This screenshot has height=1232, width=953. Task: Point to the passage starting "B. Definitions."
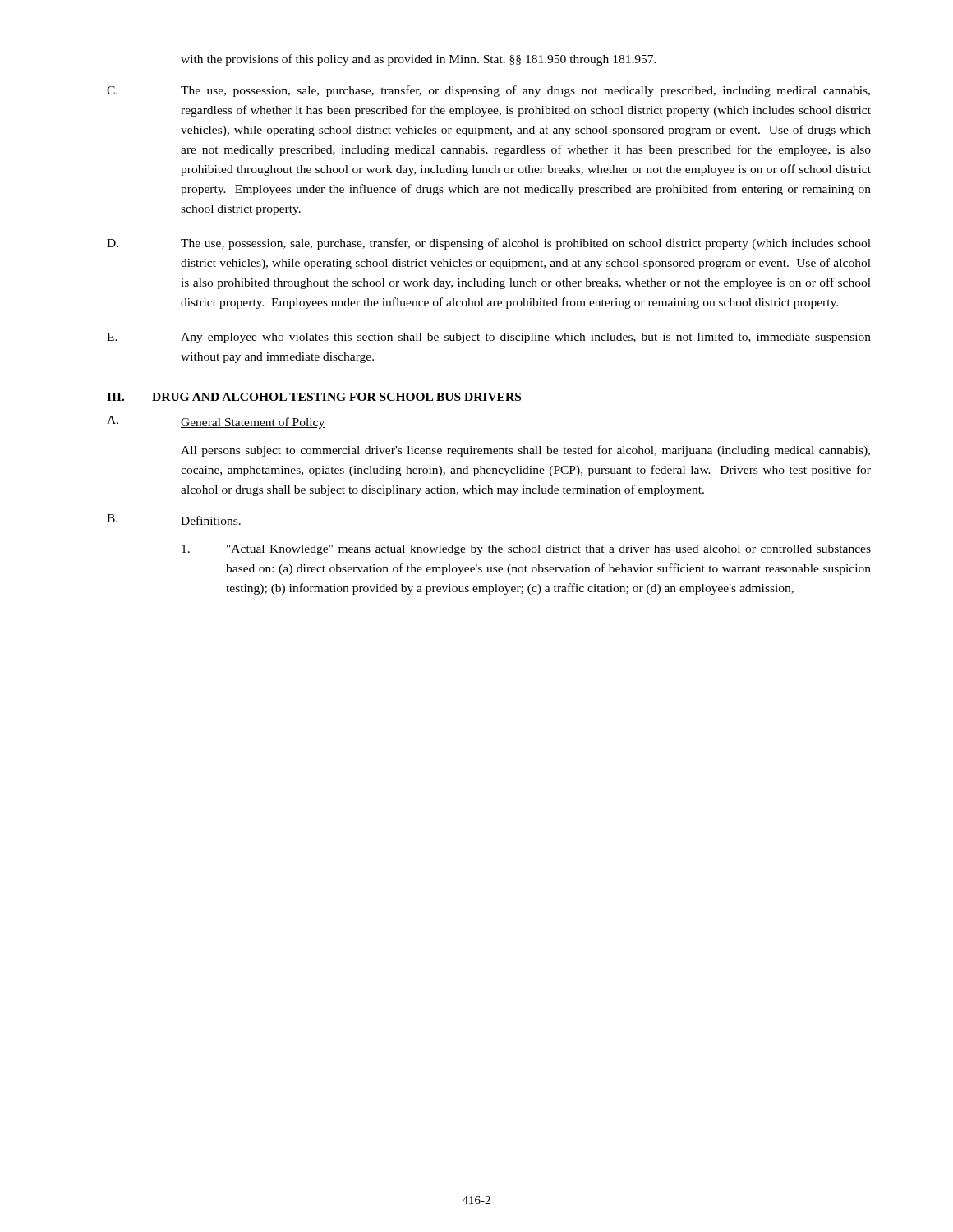tap(110, 520)
